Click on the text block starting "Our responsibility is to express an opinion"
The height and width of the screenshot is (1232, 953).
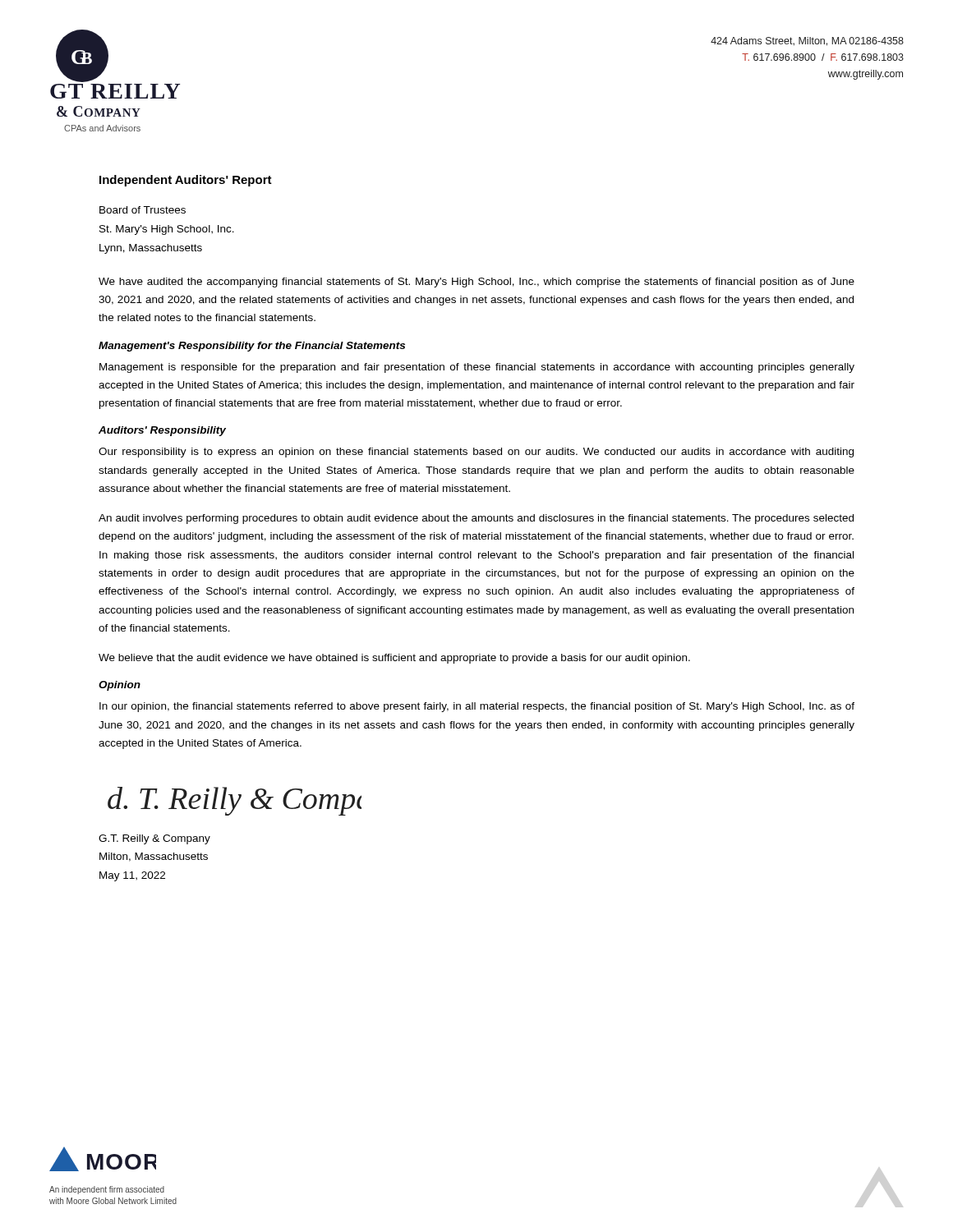pyautogui.click(x=476, y=470)
